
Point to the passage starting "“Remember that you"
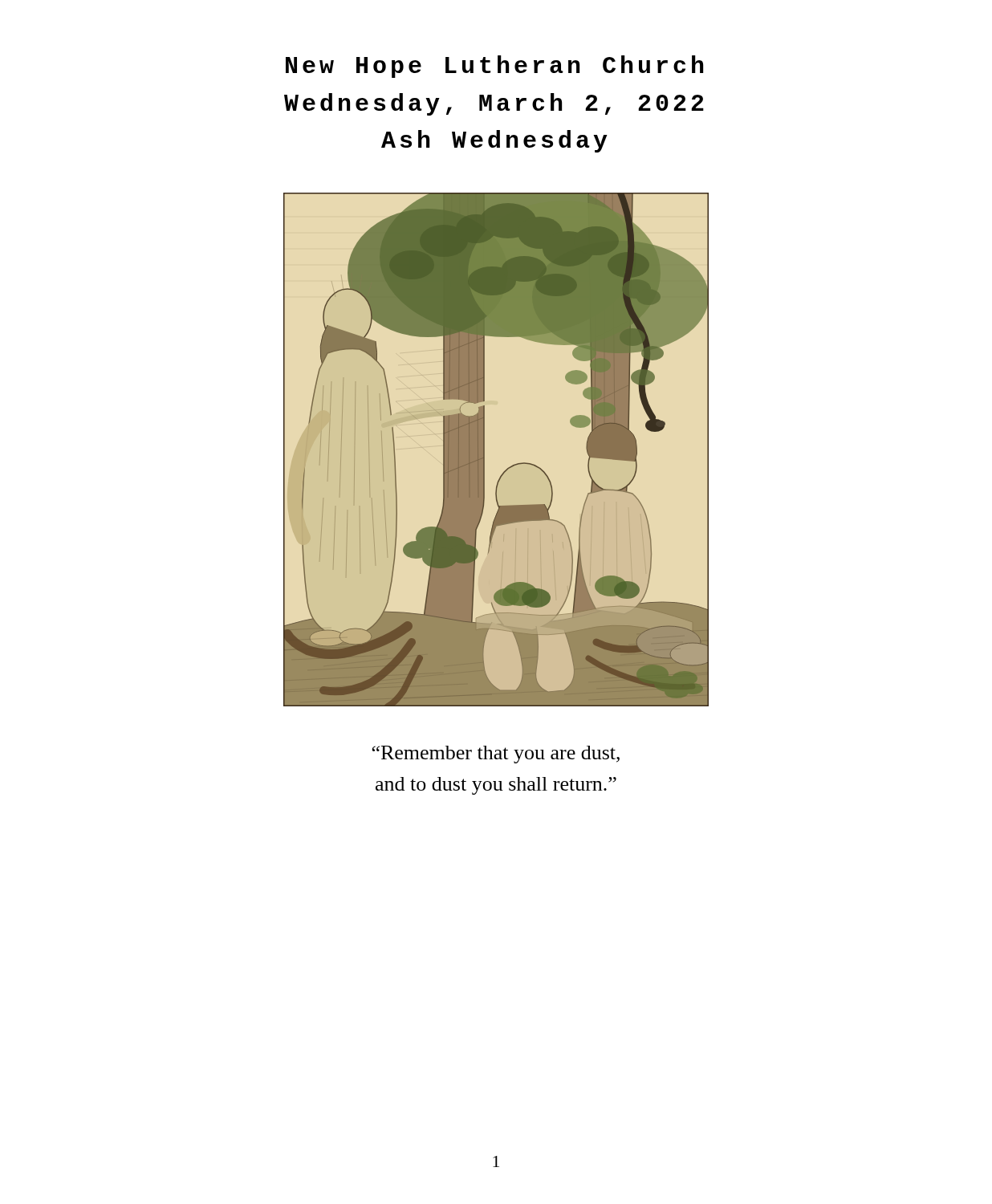(496, 768)
